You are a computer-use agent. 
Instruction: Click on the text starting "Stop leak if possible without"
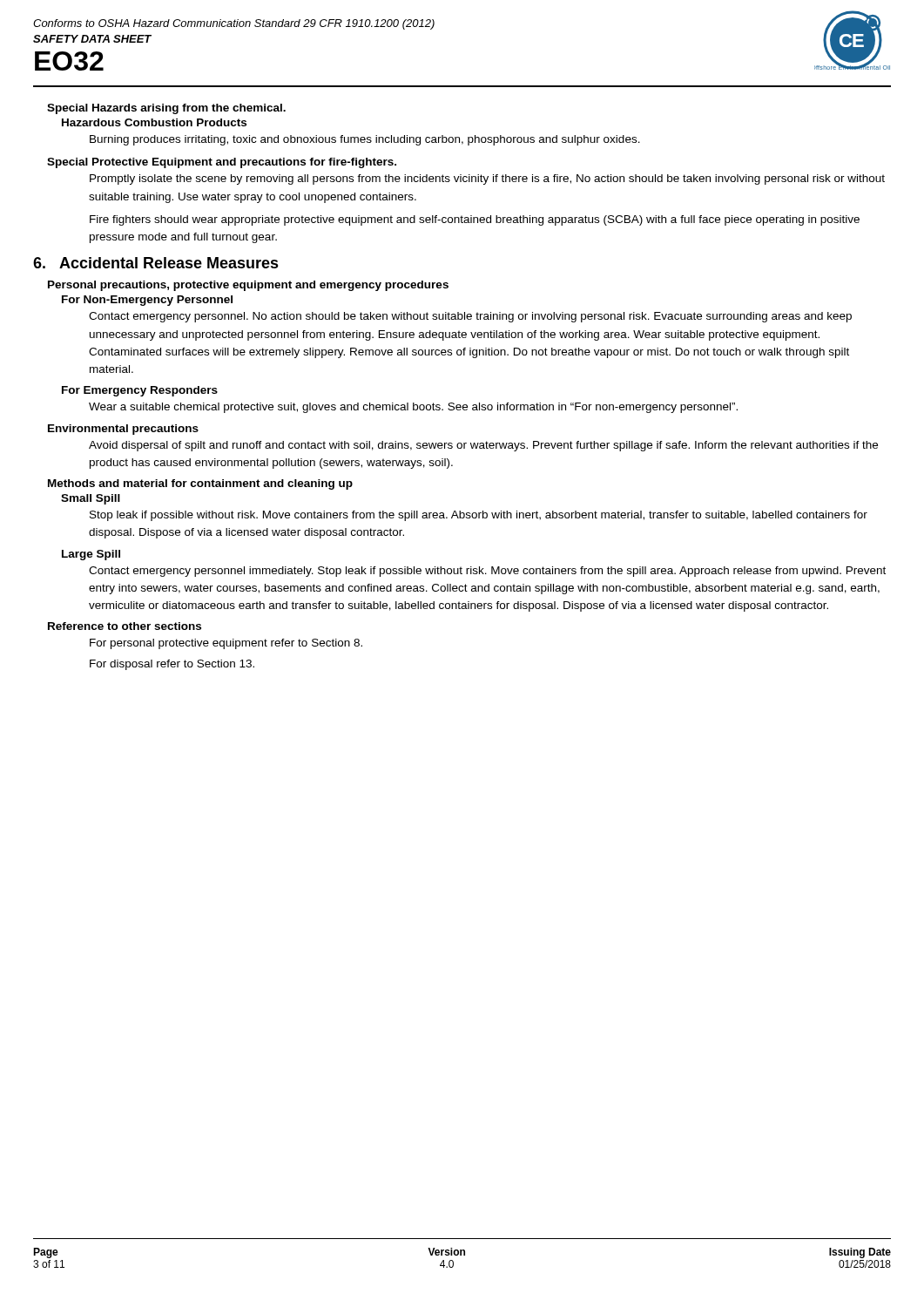(478, 523)
